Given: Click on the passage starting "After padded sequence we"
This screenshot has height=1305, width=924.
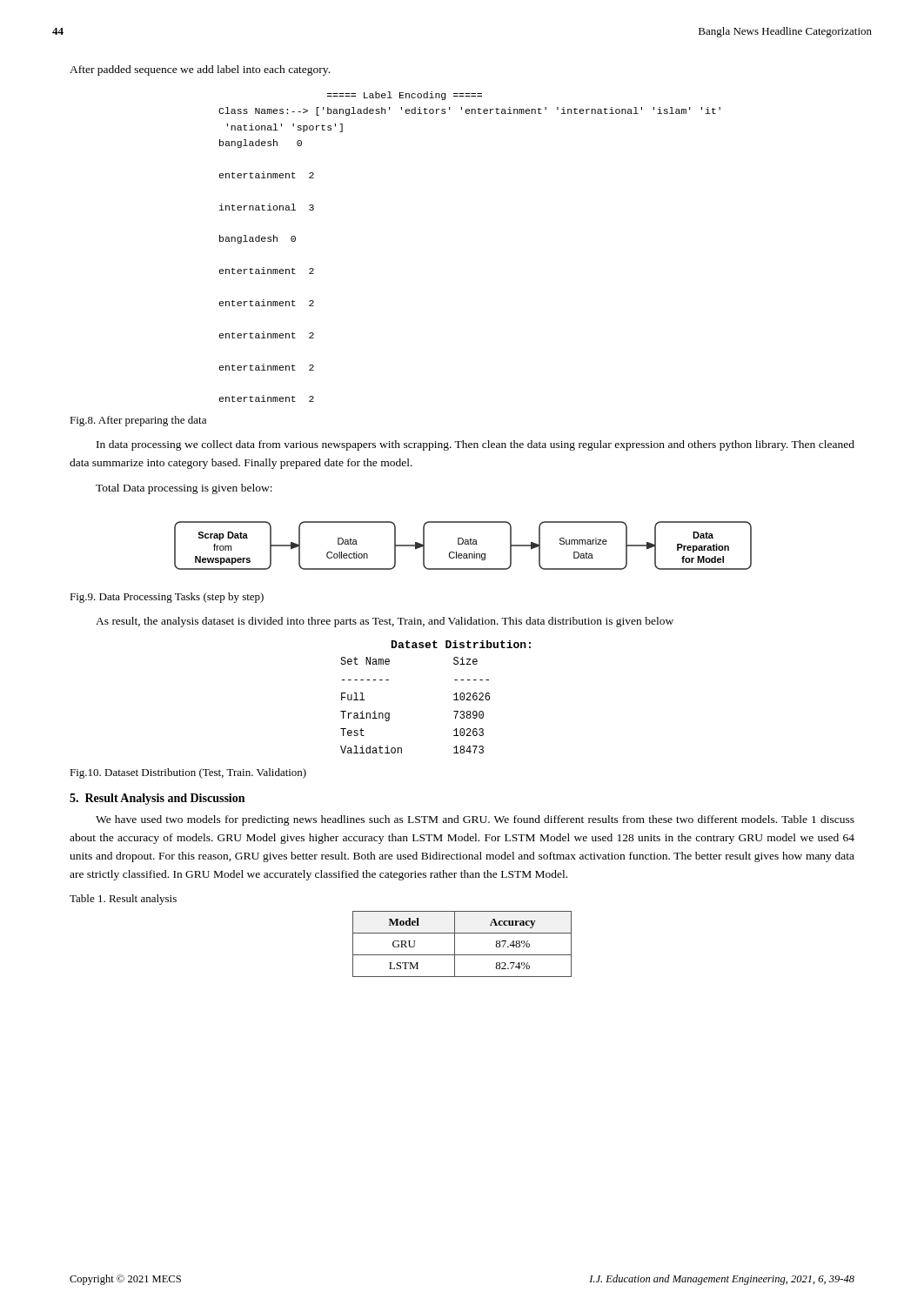Looking at the screenshot, I should click(200, 69).
